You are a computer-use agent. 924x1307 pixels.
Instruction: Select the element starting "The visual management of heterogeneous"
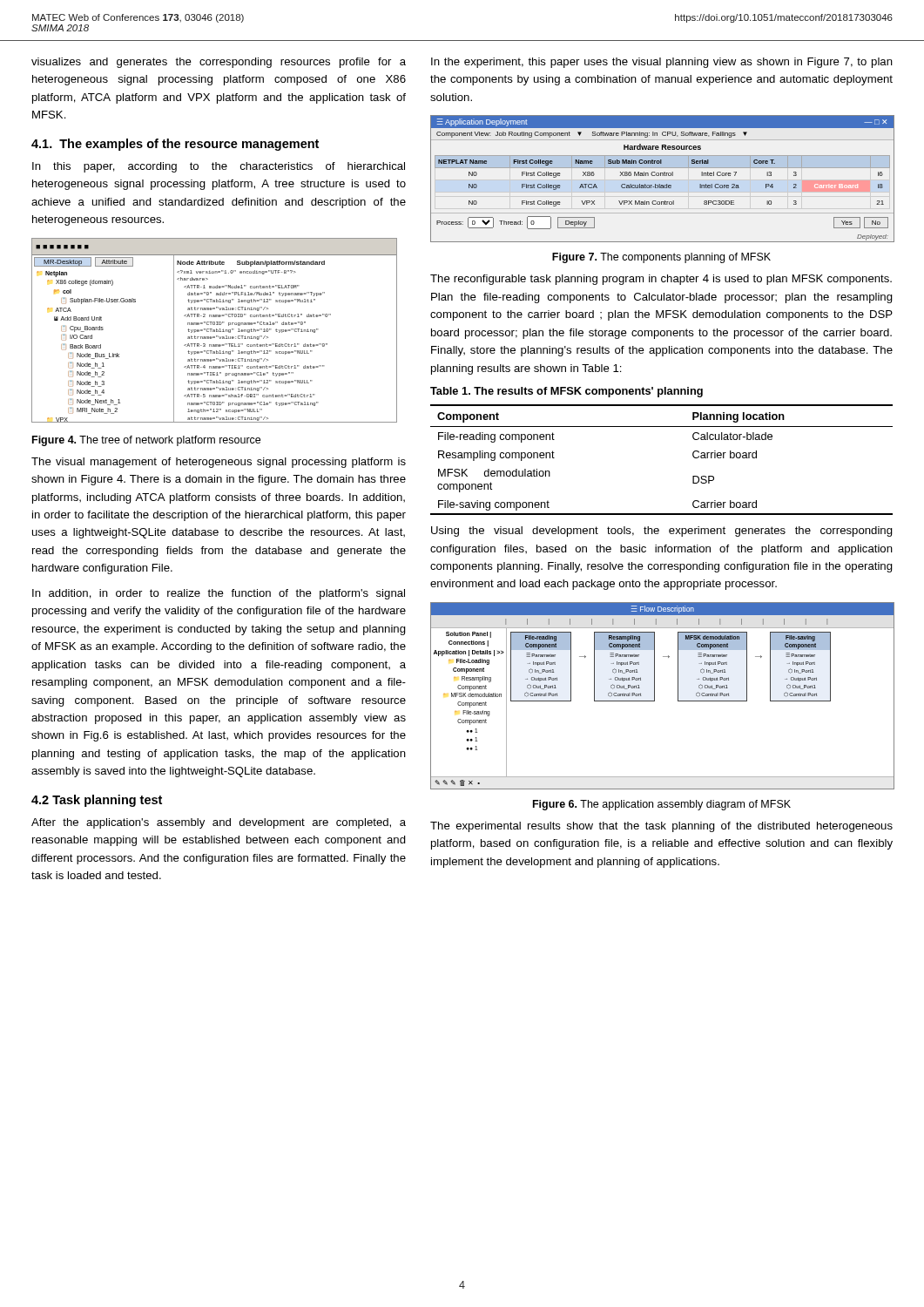(x=219, y=515)
